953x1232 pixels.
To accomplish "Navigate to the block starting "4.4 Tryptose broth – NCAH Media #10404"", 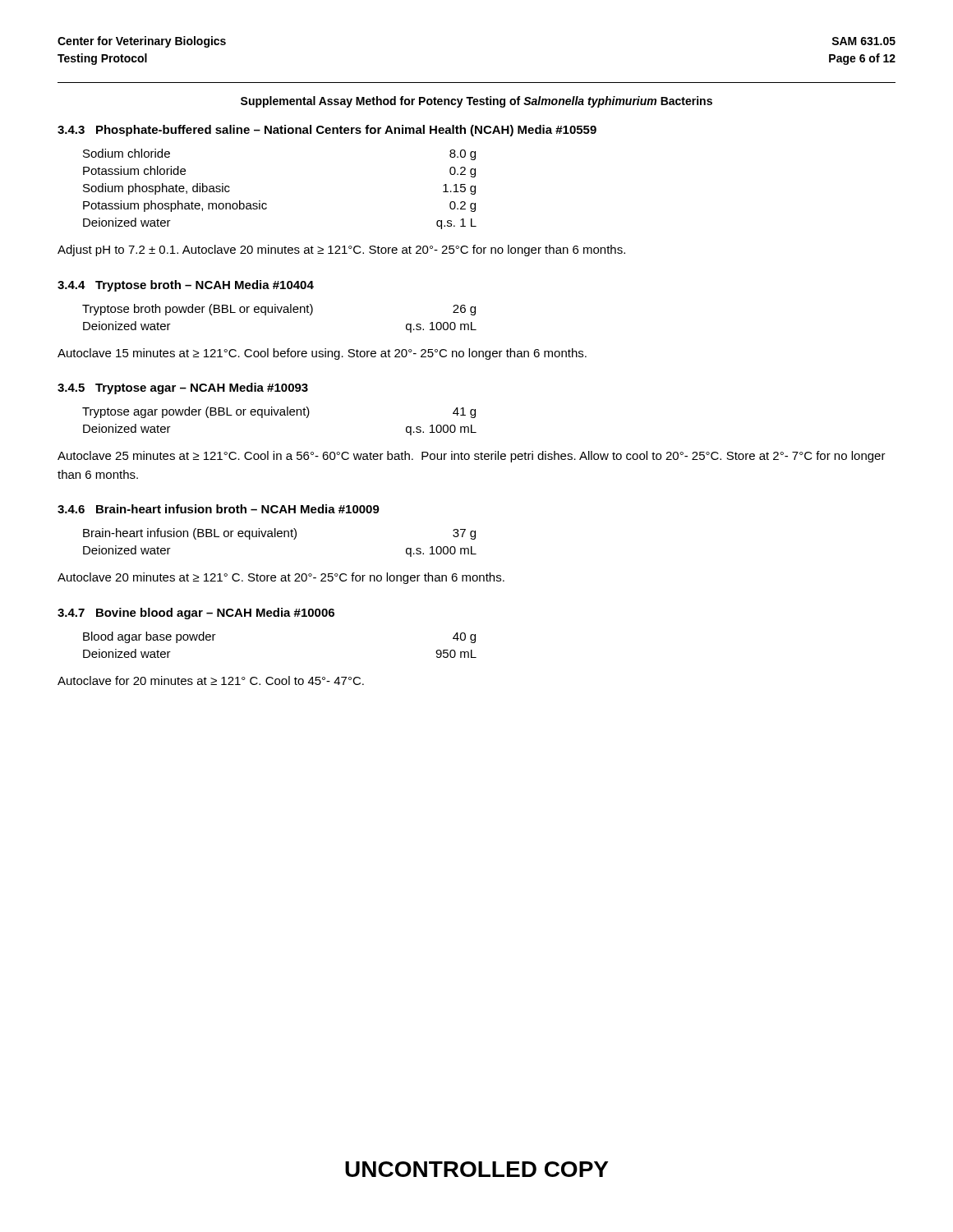I will click(186, 284).
